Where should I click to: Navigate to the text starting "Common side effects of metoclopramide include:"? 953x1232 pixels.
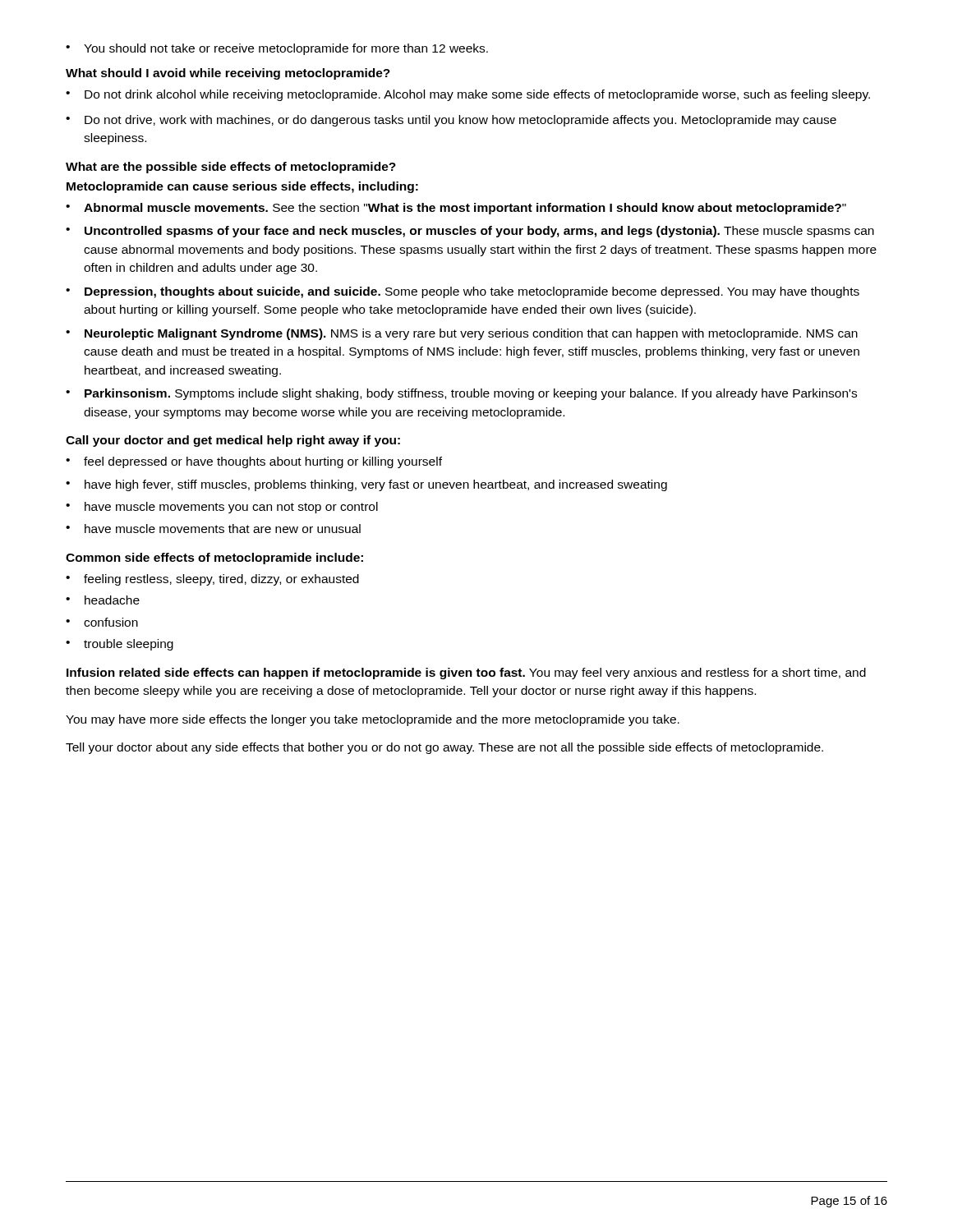pyautogui.click(x=215, y=557)
